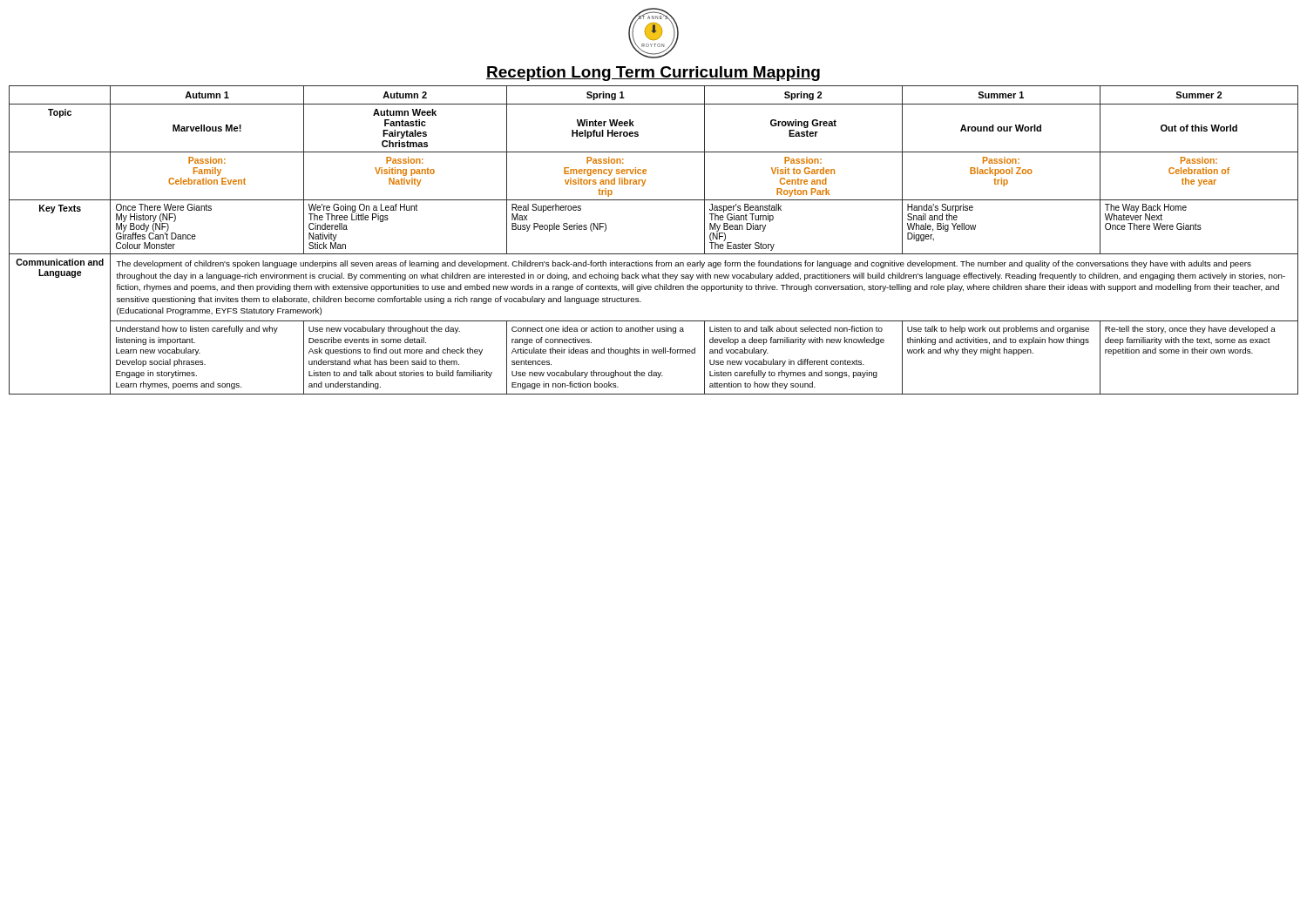The width and height of the screenshot is (1307, 924).
Task: Select a logo
Action: coord(654,34)
